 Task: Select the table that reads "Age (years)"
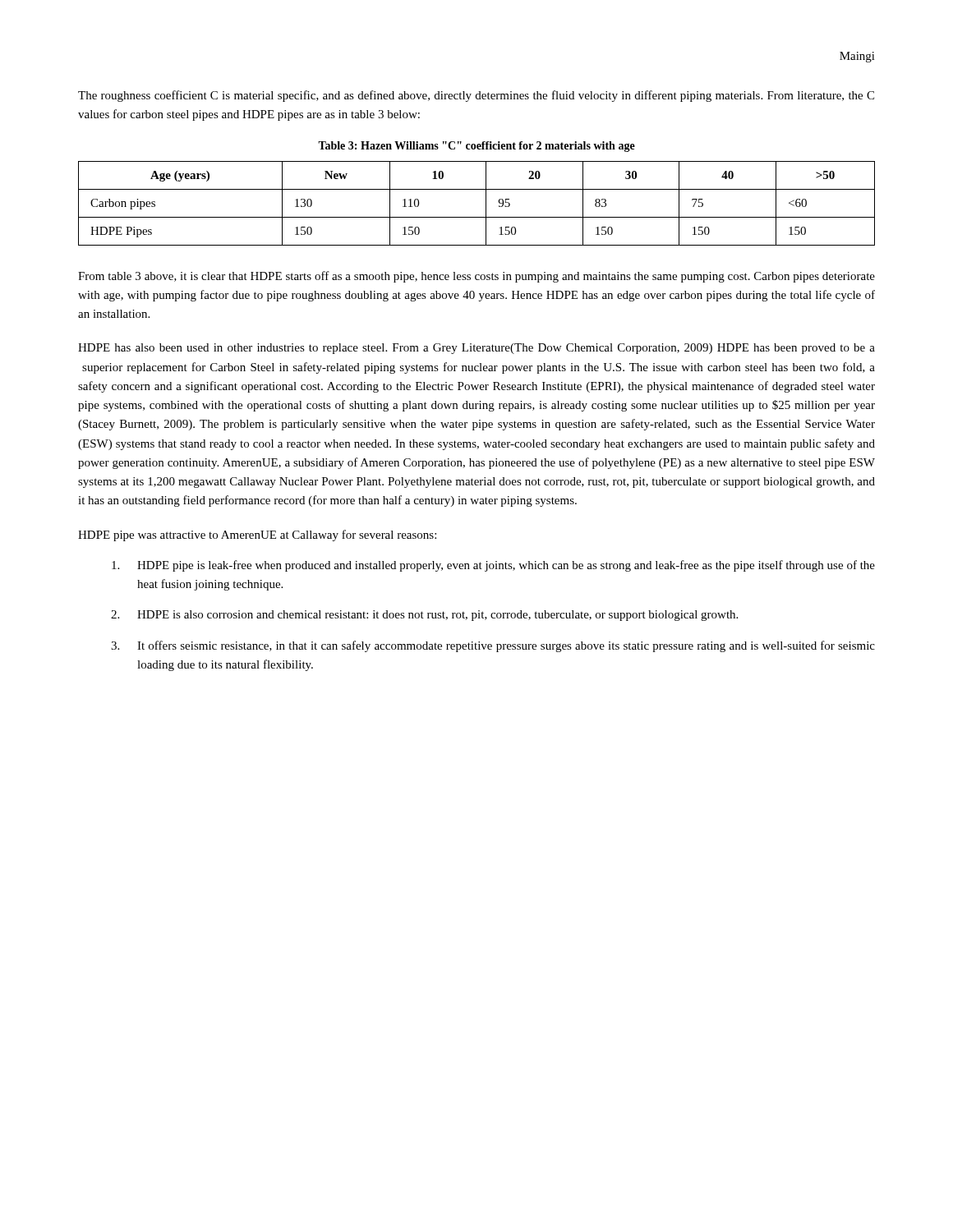tap(476, 203)
